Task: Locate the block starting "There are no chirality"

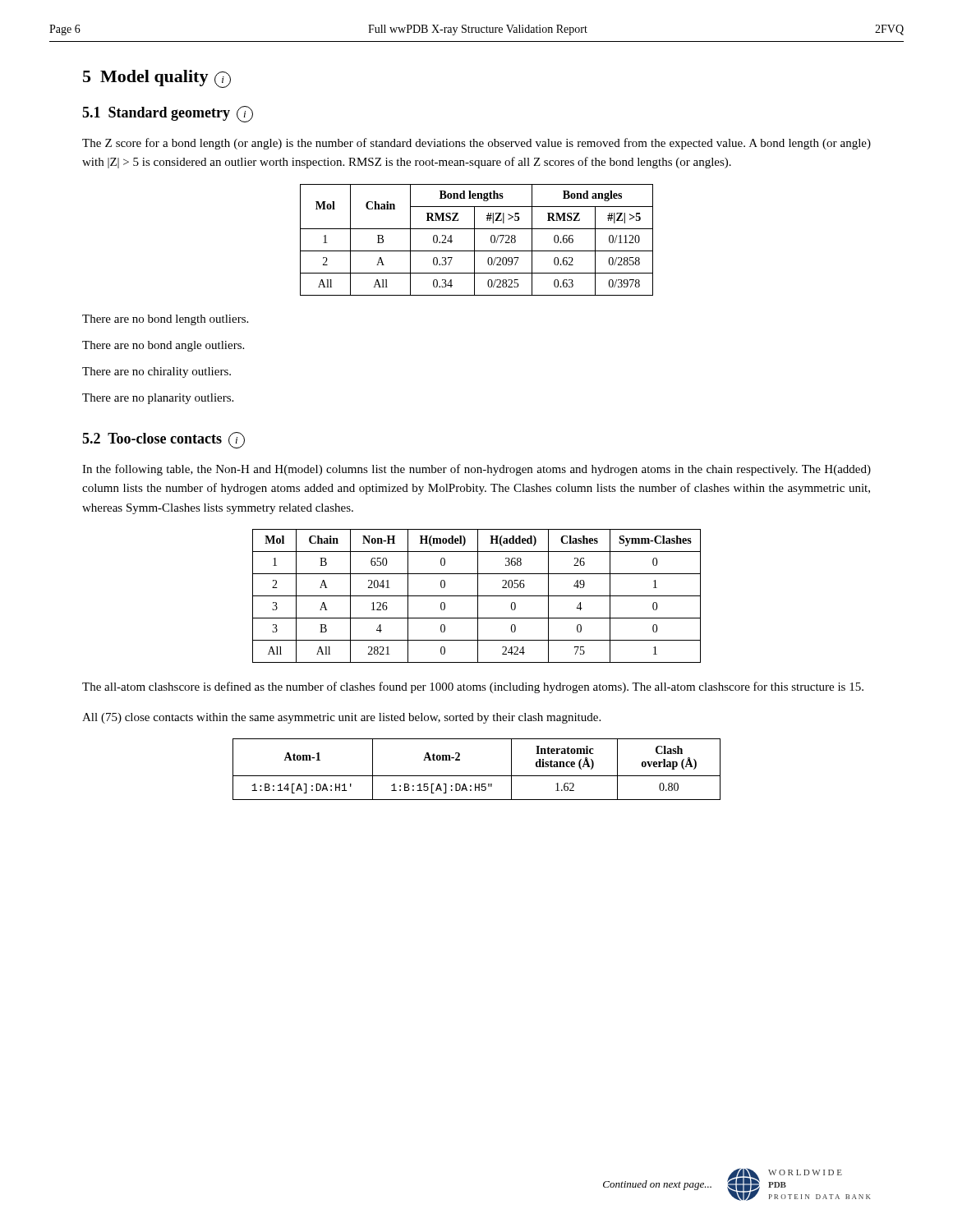Action: tap(157, 371)
